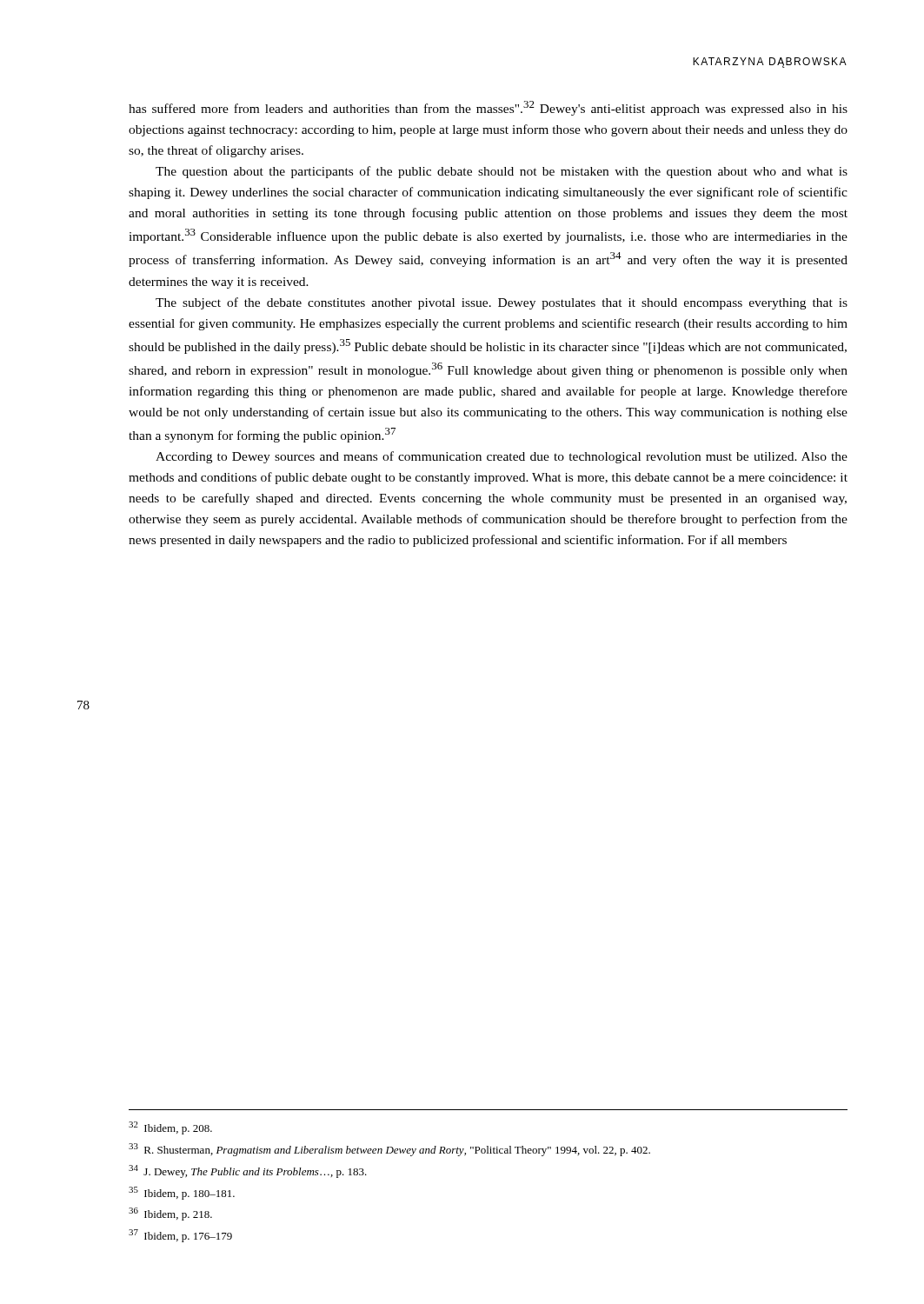This screenshot has width=924, height=1304.
Task: Select the footnote with the text "34 J. Dewey, The Public"
Action: [x=248, y=1170]
